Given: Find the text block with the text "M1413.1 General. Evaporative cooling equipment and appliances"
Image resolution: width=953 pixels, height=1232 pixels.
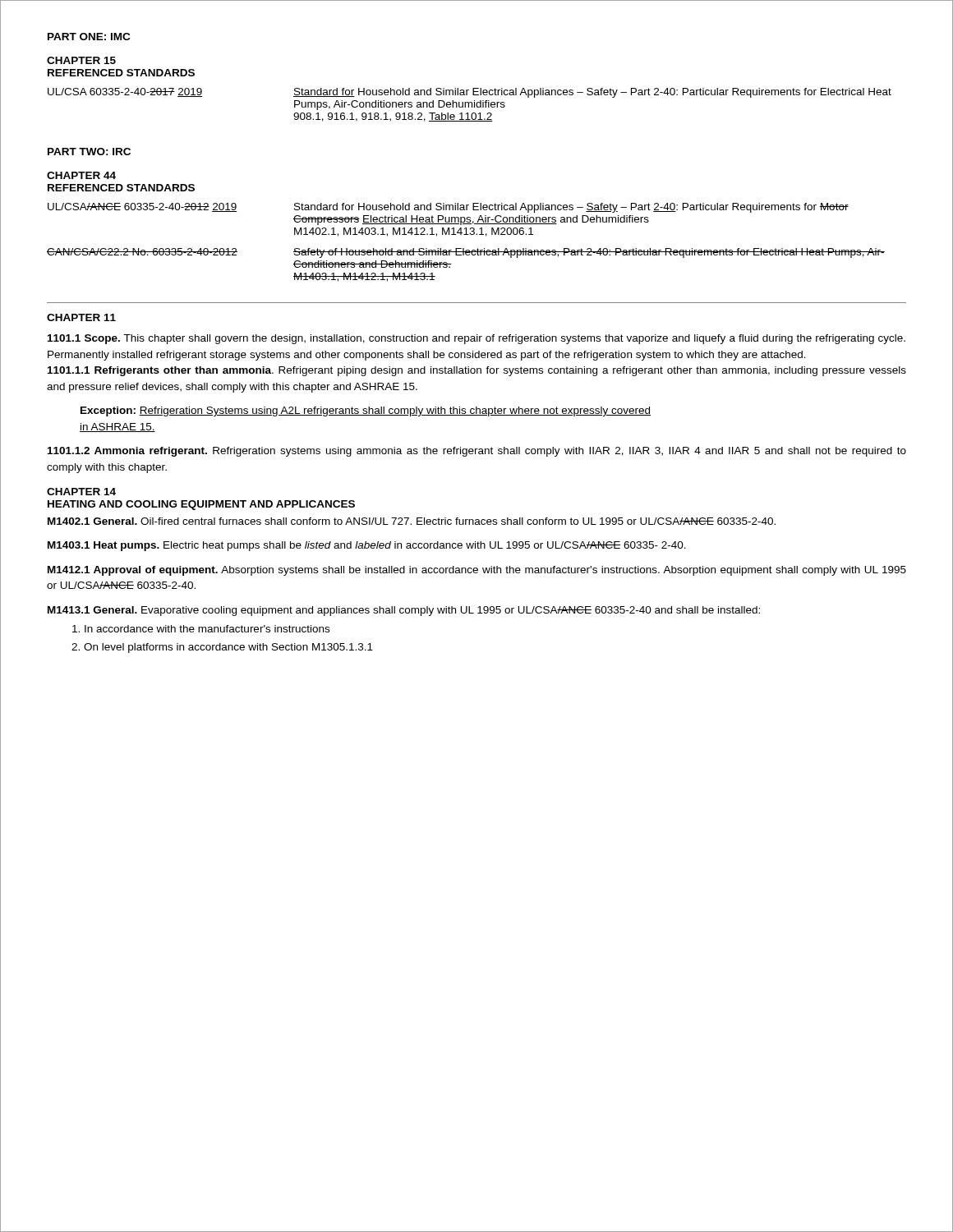Looking at the screenshot, I should click(x=404, y=610).
